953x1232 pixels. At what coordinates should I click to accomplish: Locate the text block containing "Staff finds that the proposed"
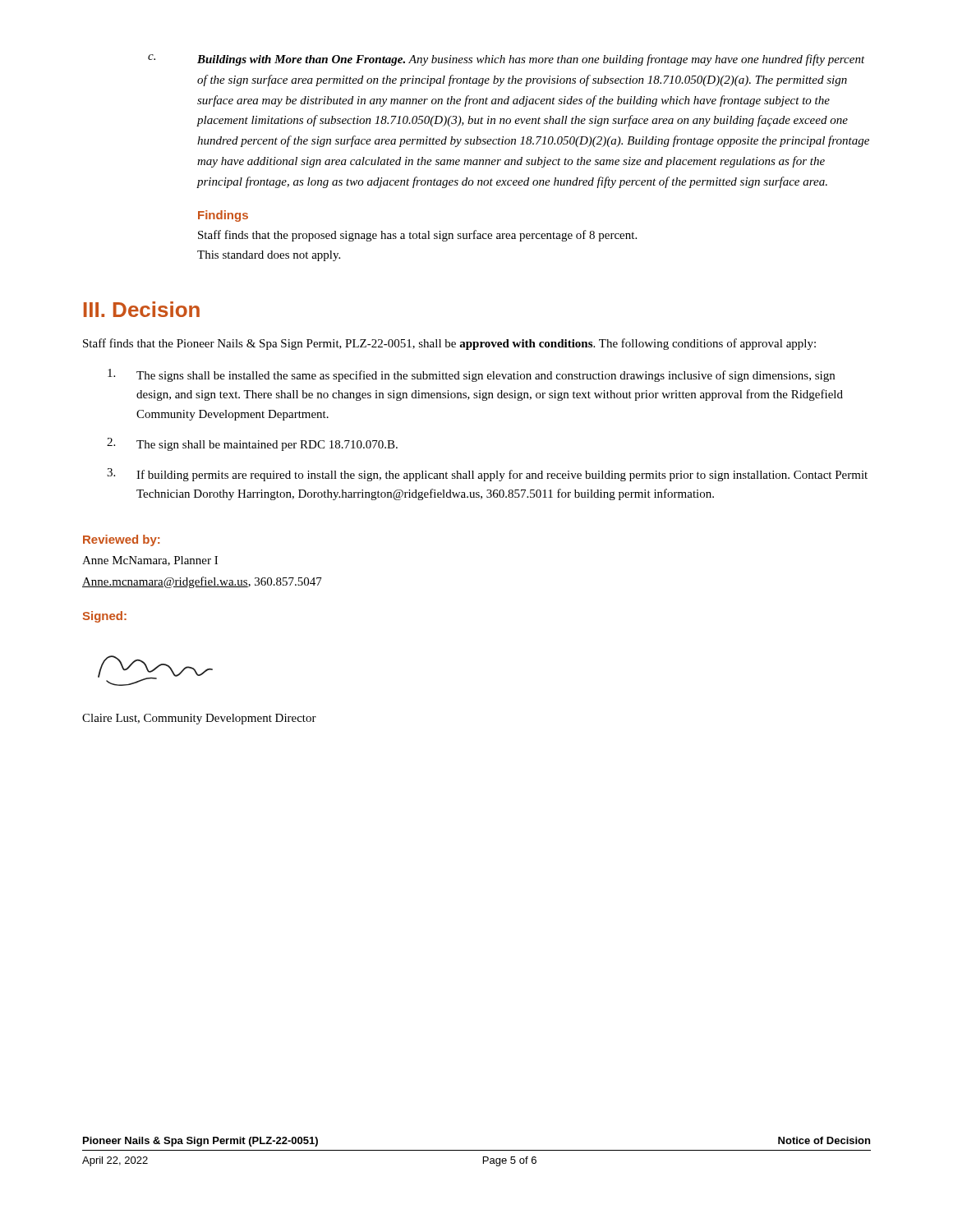[x=417, y=245]
